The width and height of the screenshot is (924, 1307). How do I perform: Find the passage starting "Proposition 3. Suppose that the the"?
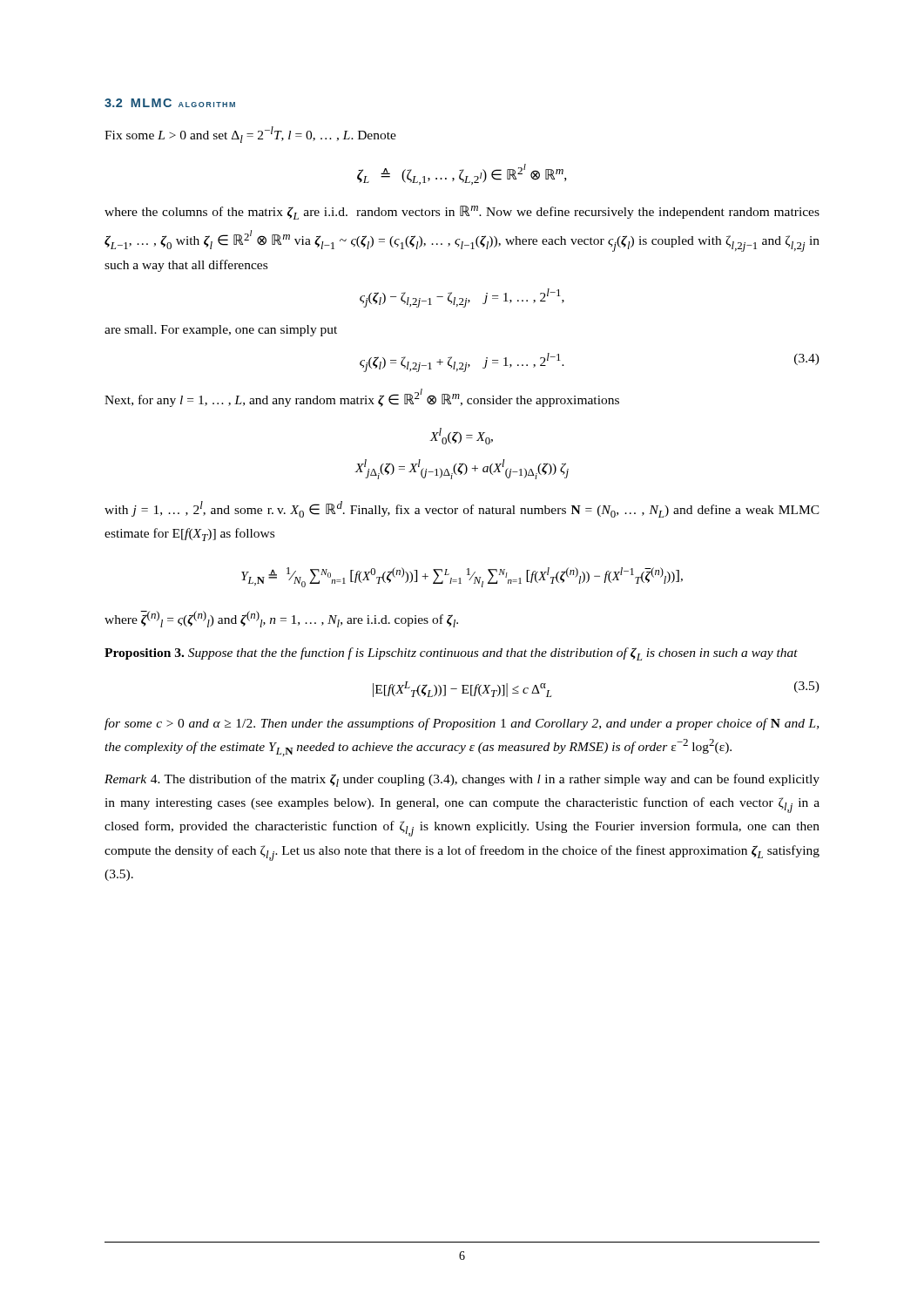451,654
